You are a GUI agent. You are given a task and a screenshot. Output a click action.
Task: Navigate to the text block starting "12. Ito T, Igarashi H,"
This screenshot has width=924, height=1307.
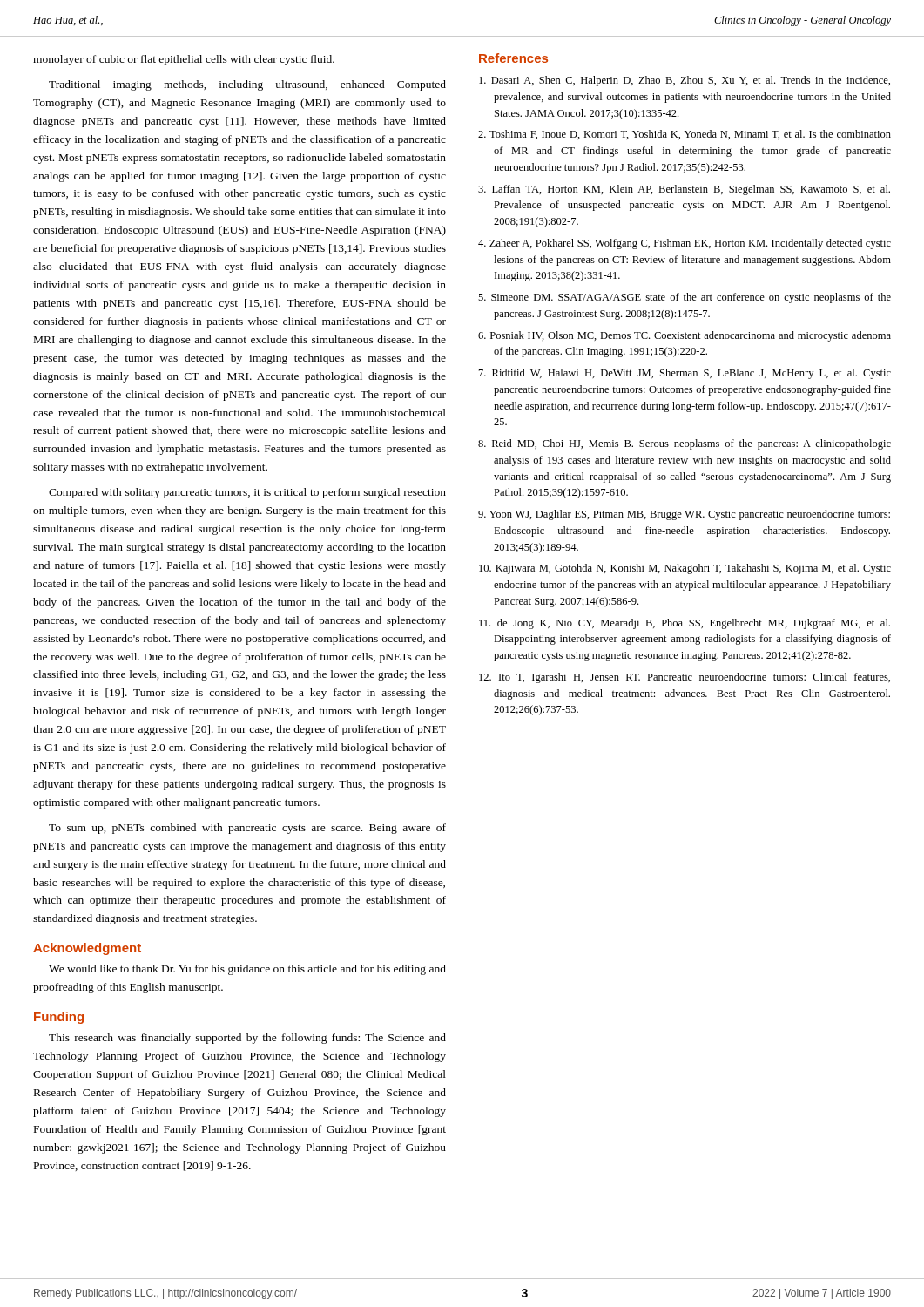684,693
